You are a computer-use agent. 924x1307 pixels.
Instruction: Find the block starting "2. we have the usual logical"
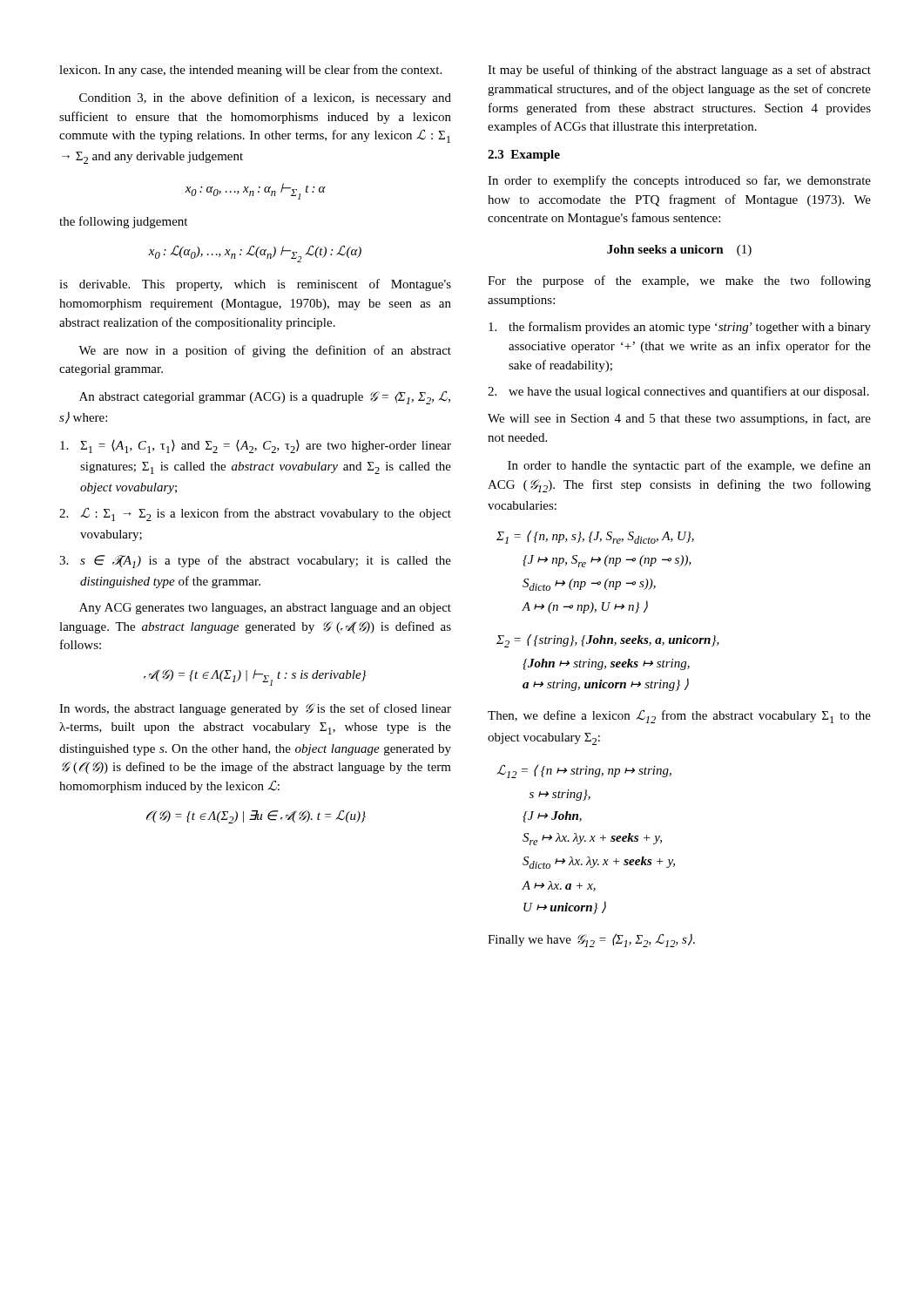tap(679, 392)
